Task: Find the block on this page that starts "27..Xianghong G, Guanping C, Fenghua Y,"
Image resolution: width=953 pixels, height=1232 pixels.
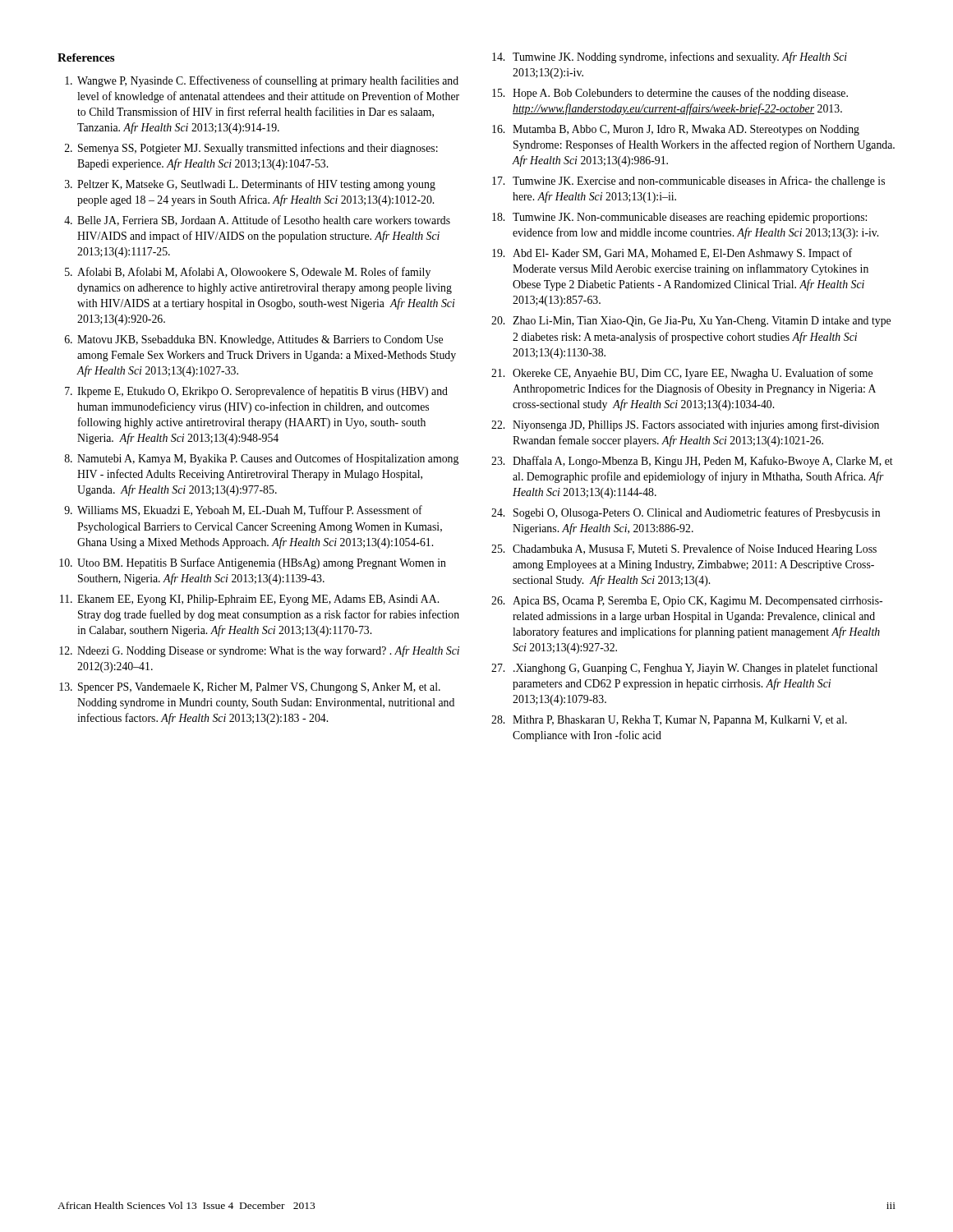Action: (x=693, y=684)
